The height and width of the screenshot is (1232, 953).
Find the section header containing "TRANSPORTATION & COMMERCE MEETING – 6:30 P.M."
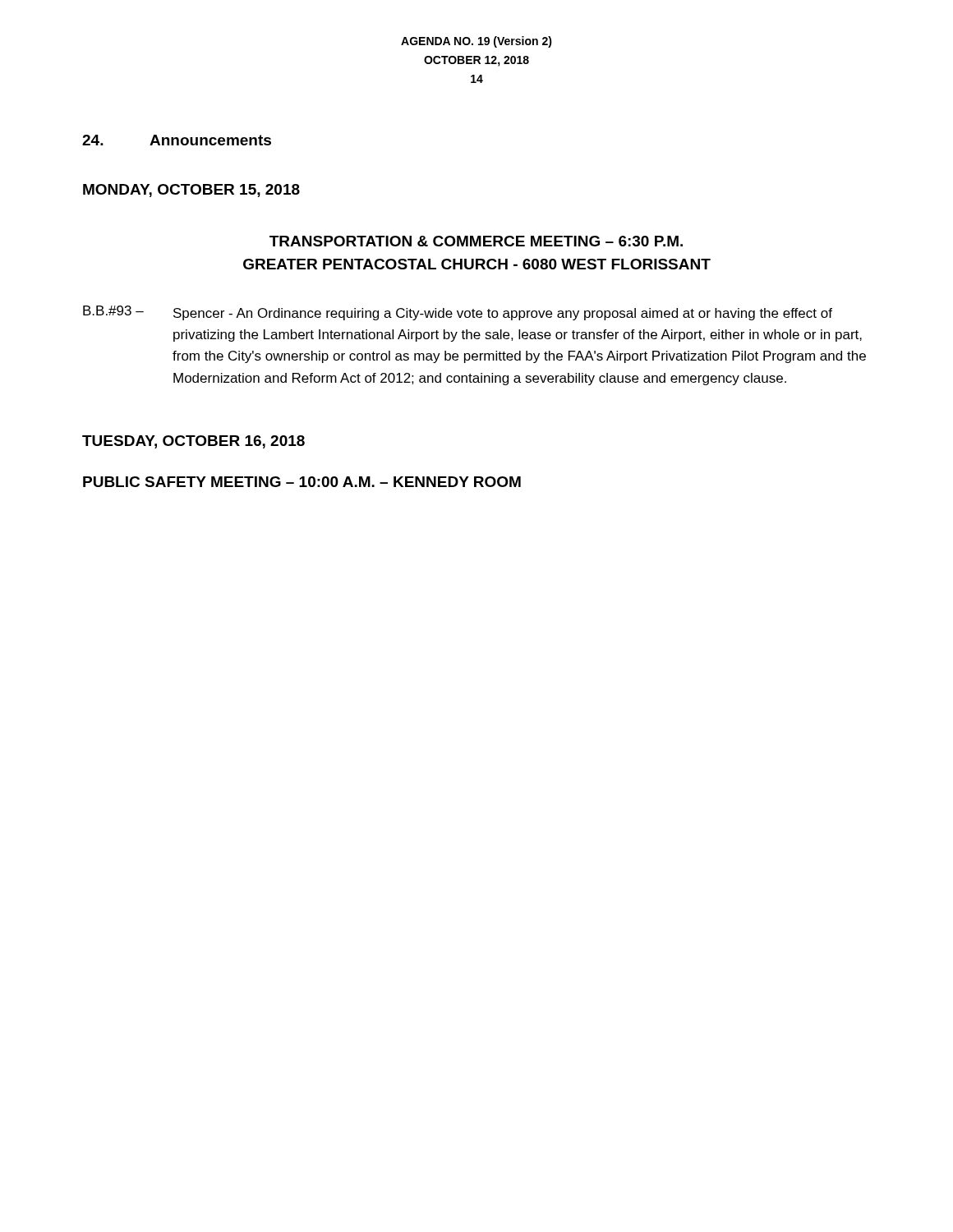(x=476, y=252)
